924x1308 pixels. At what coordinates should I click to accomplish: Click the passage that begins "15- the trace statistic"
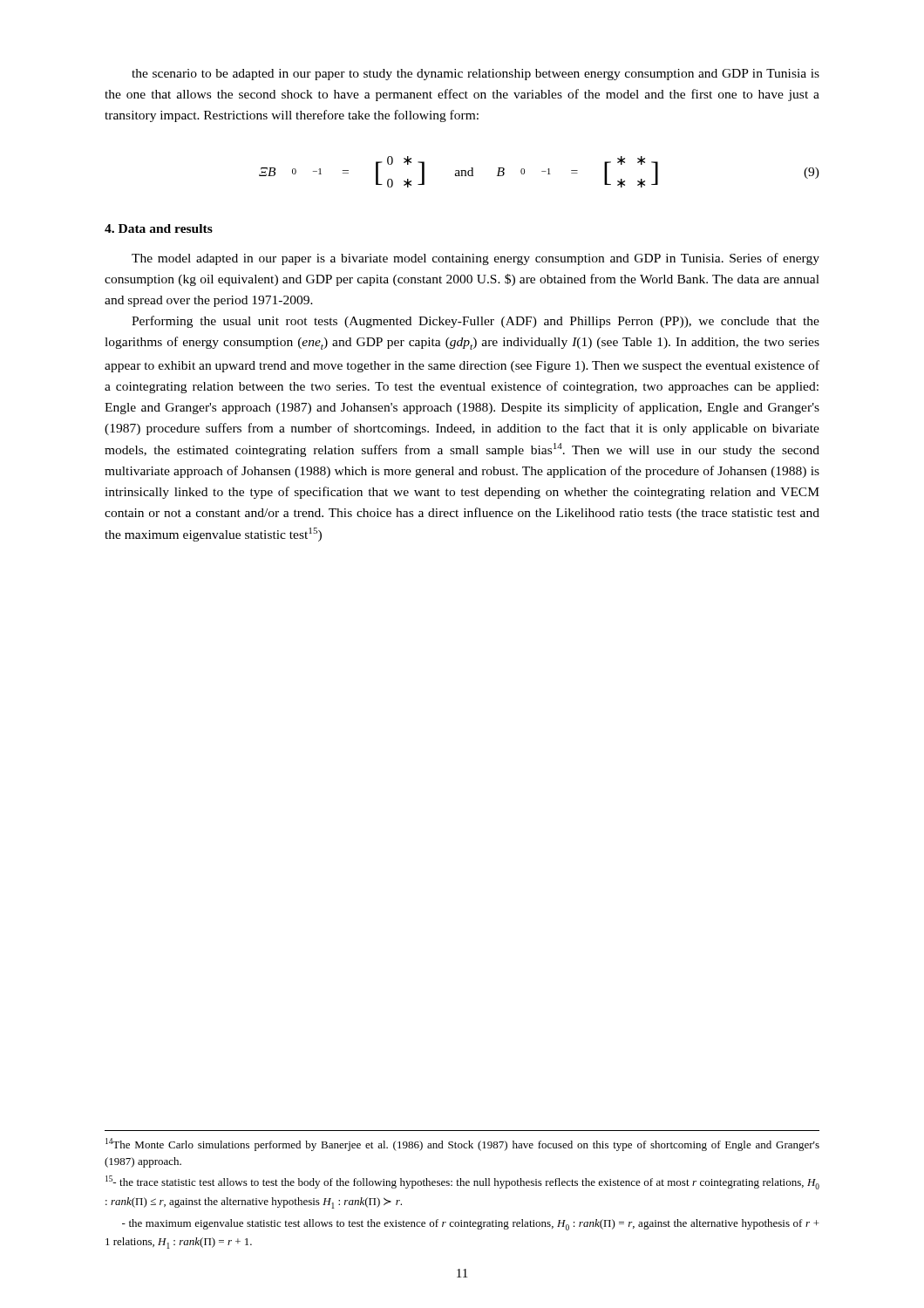[462, 1213]
